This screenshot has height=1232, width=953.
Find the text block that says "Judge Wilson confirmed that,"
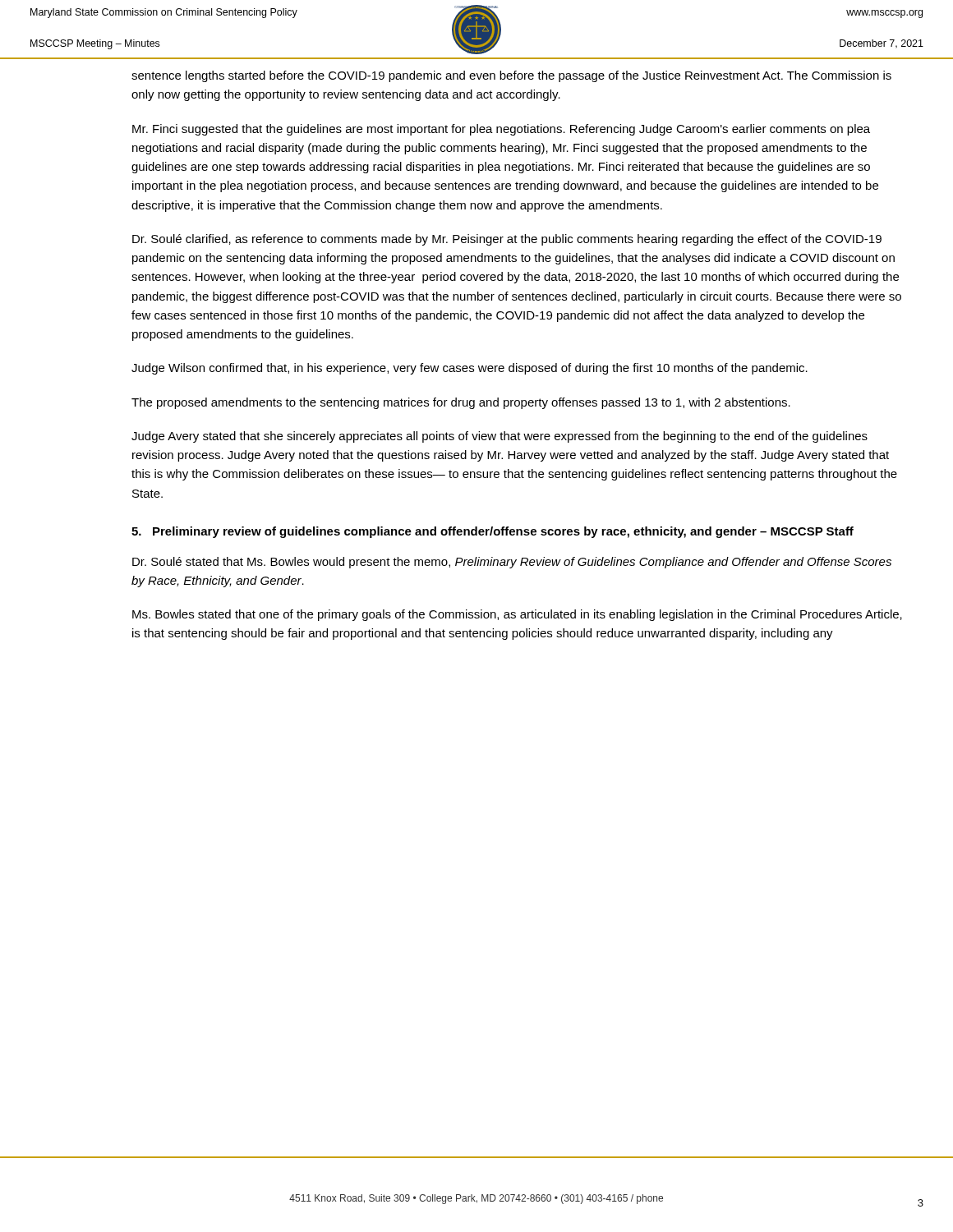pos(470,368)
